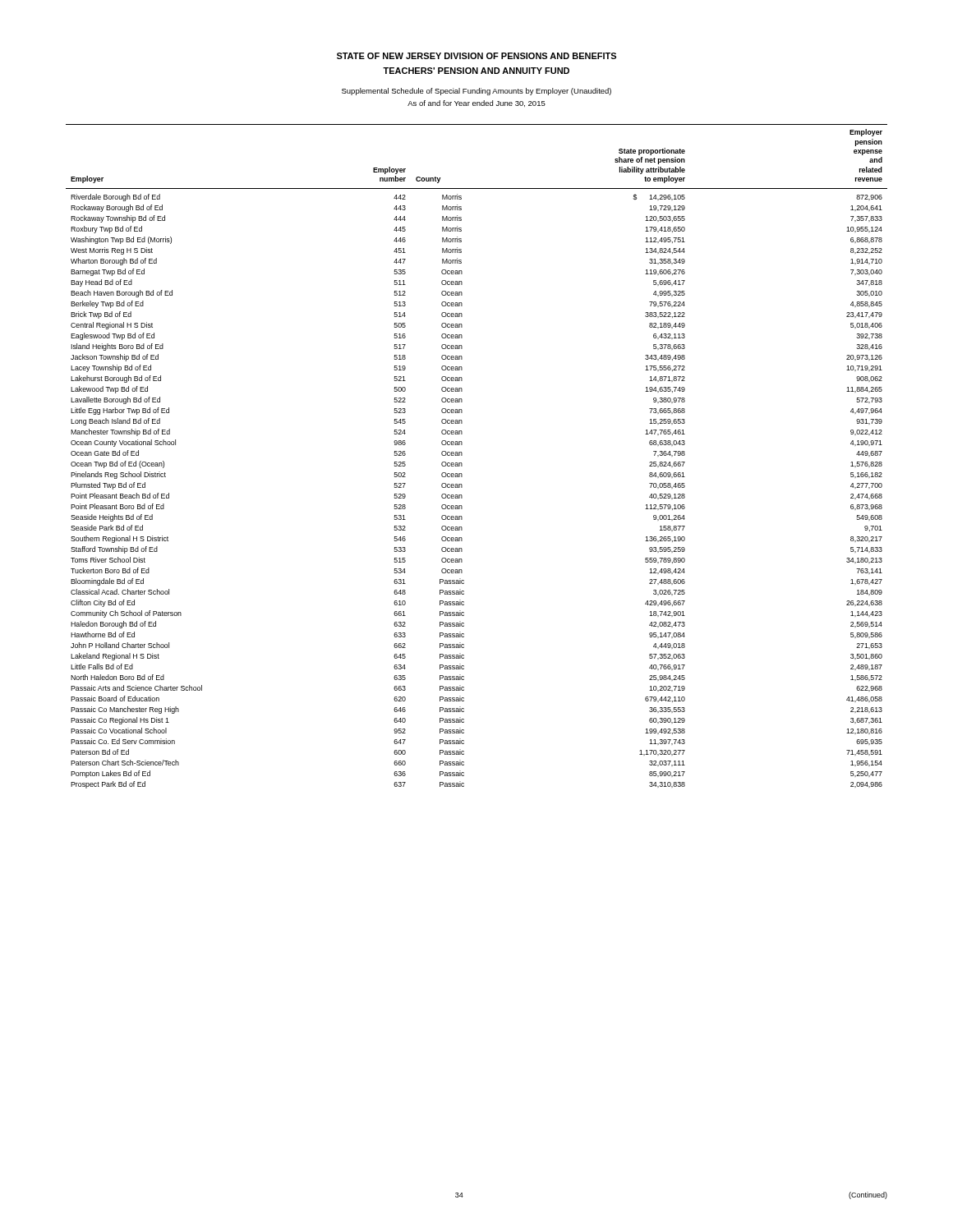Screen dimensions: 1232x953
Task: Click the passage that begins "As of and for Year"
Action: 476,103
